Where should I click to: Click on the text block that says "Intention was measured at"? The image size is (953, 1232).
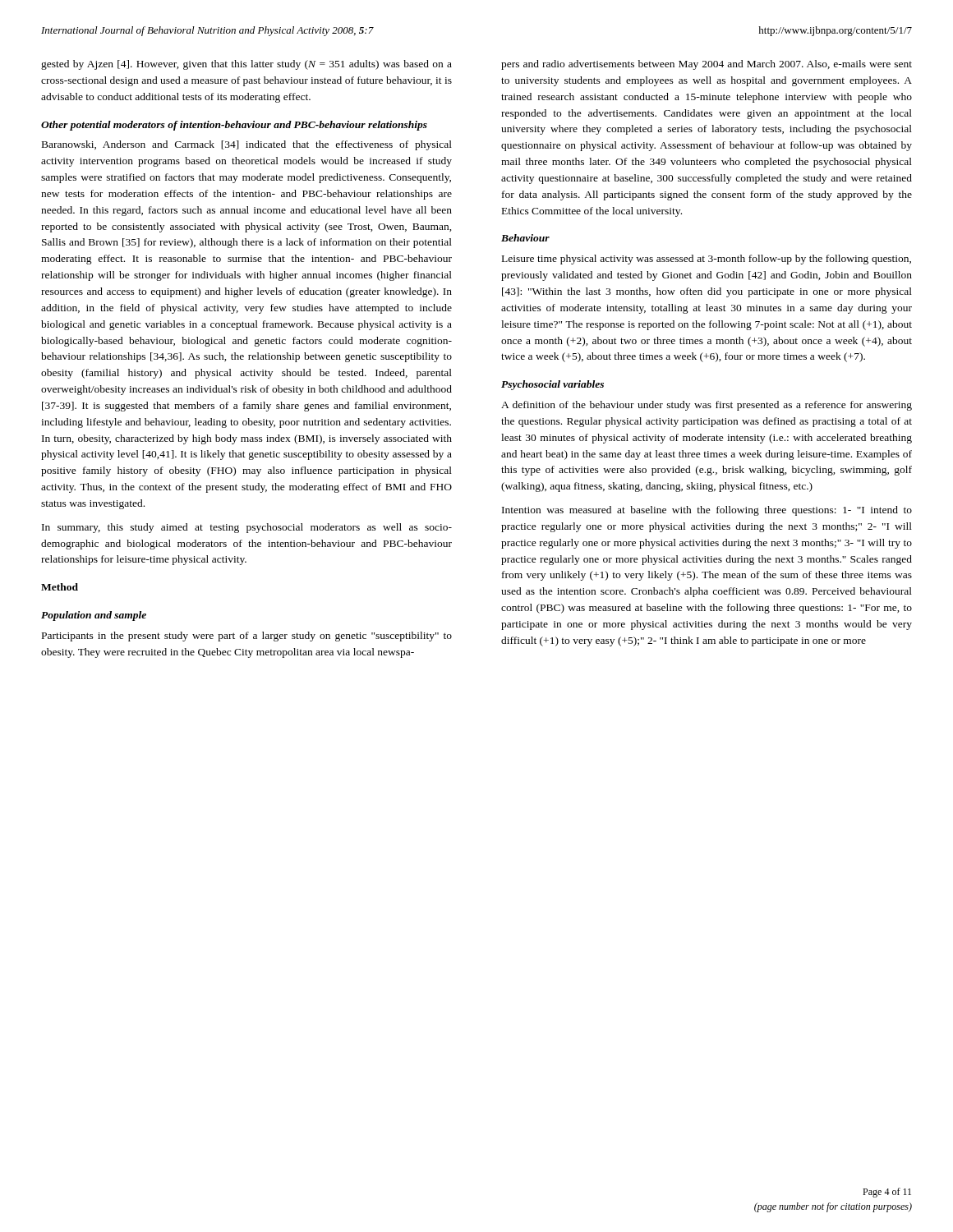(x=707, y=575)
